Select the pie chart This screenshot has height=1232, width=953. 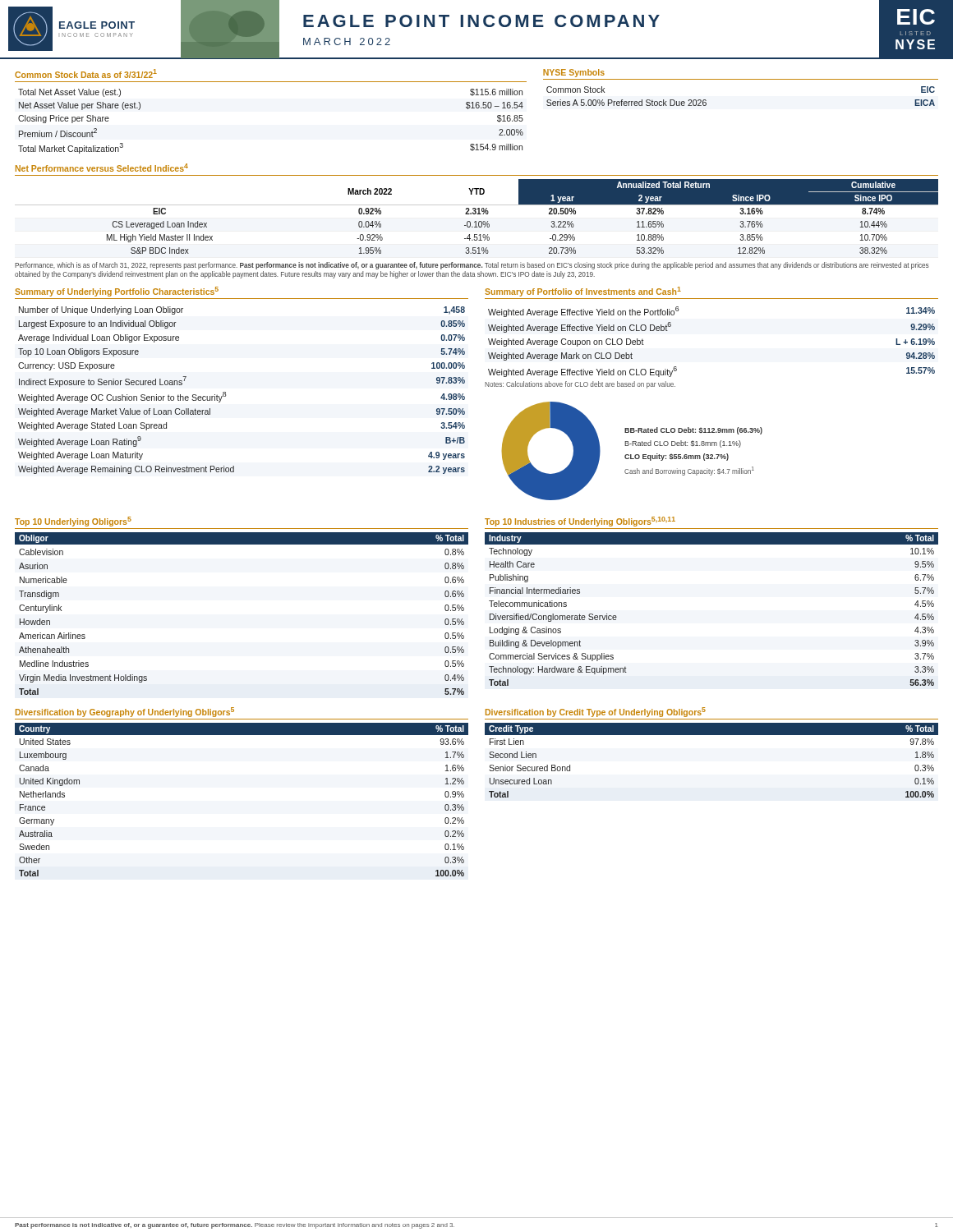click(x=711, y=451)
